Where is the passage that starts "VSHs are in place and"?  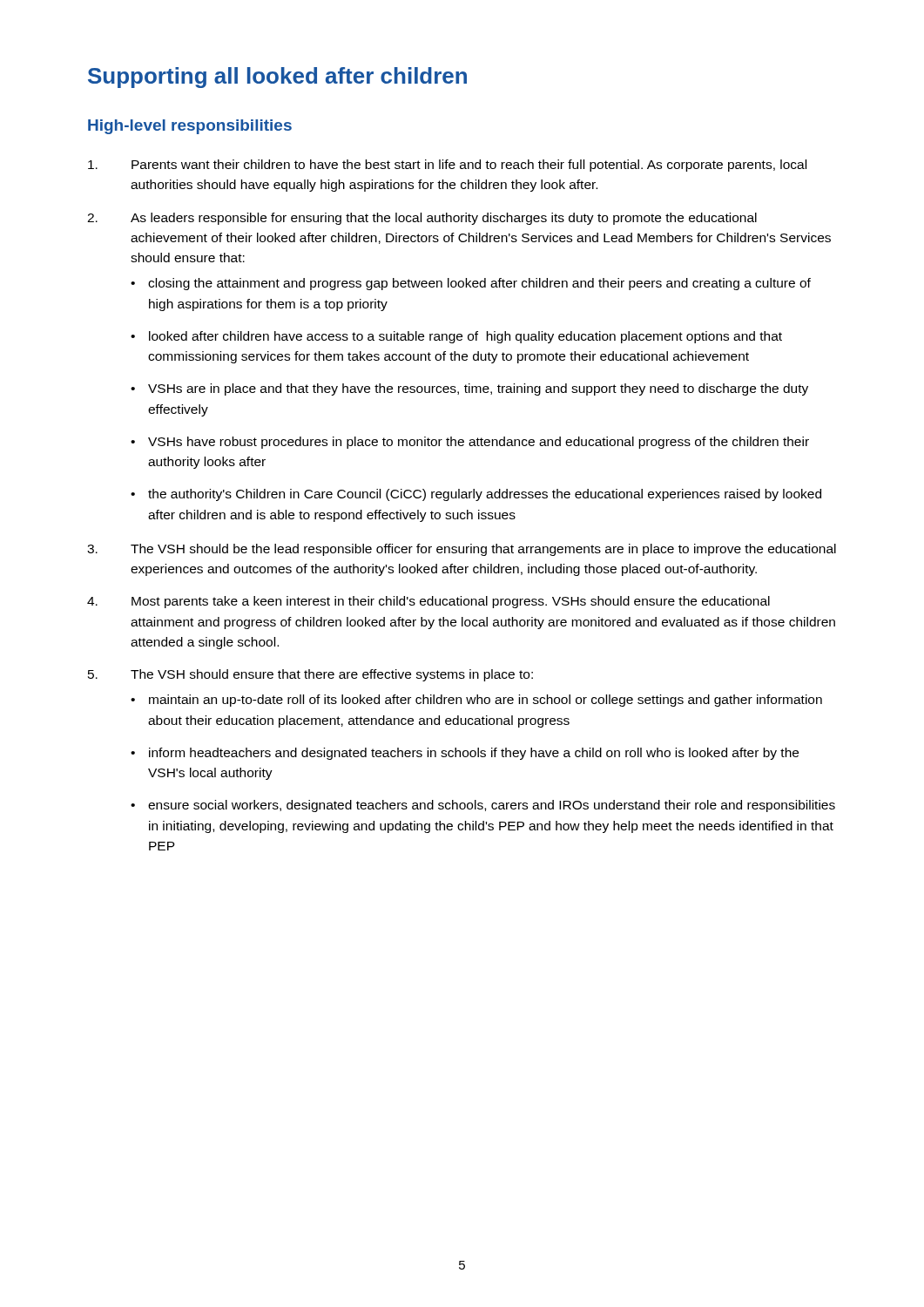(478, 399)
